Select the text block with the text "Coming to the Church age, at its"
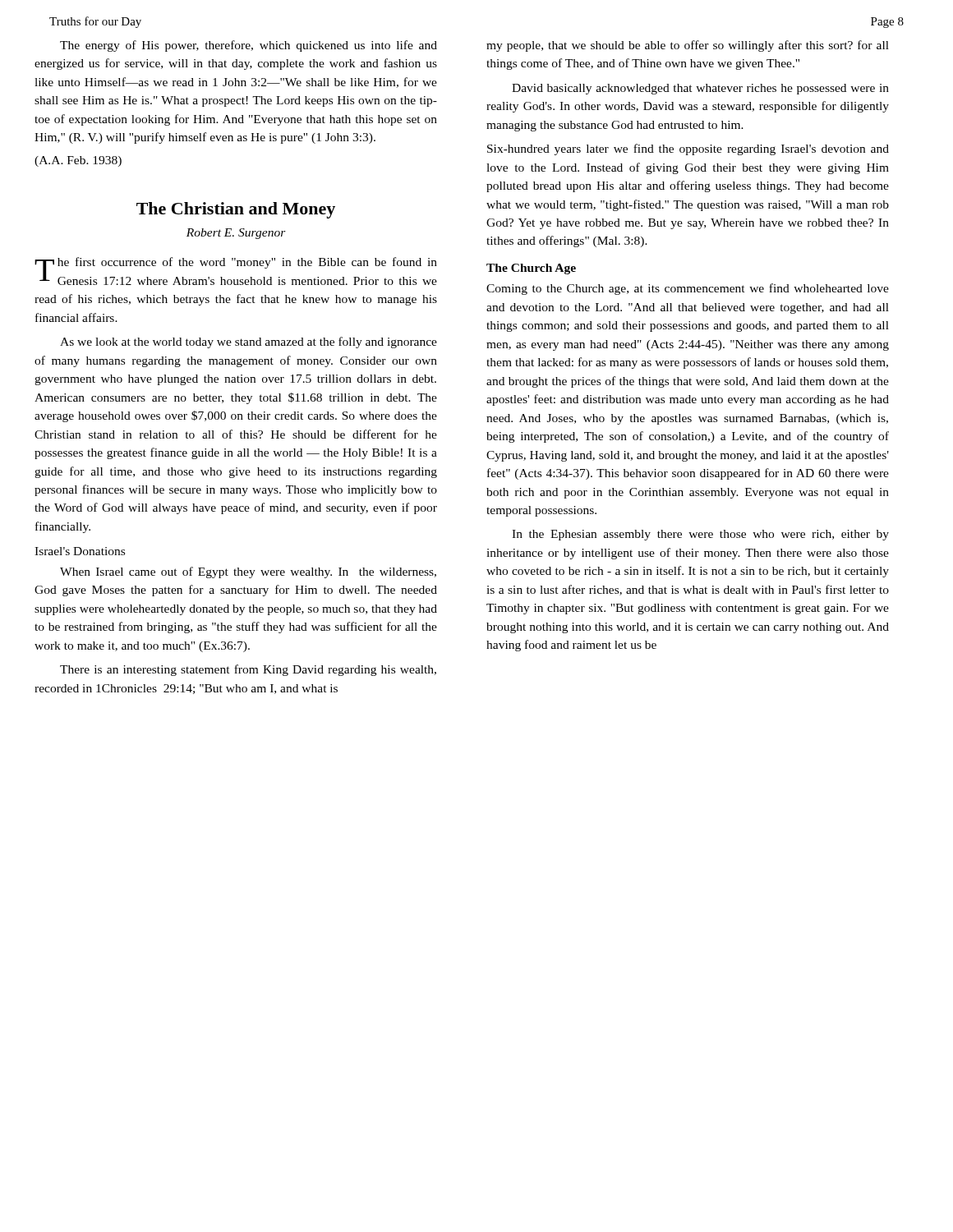 (x=688, y=399)
